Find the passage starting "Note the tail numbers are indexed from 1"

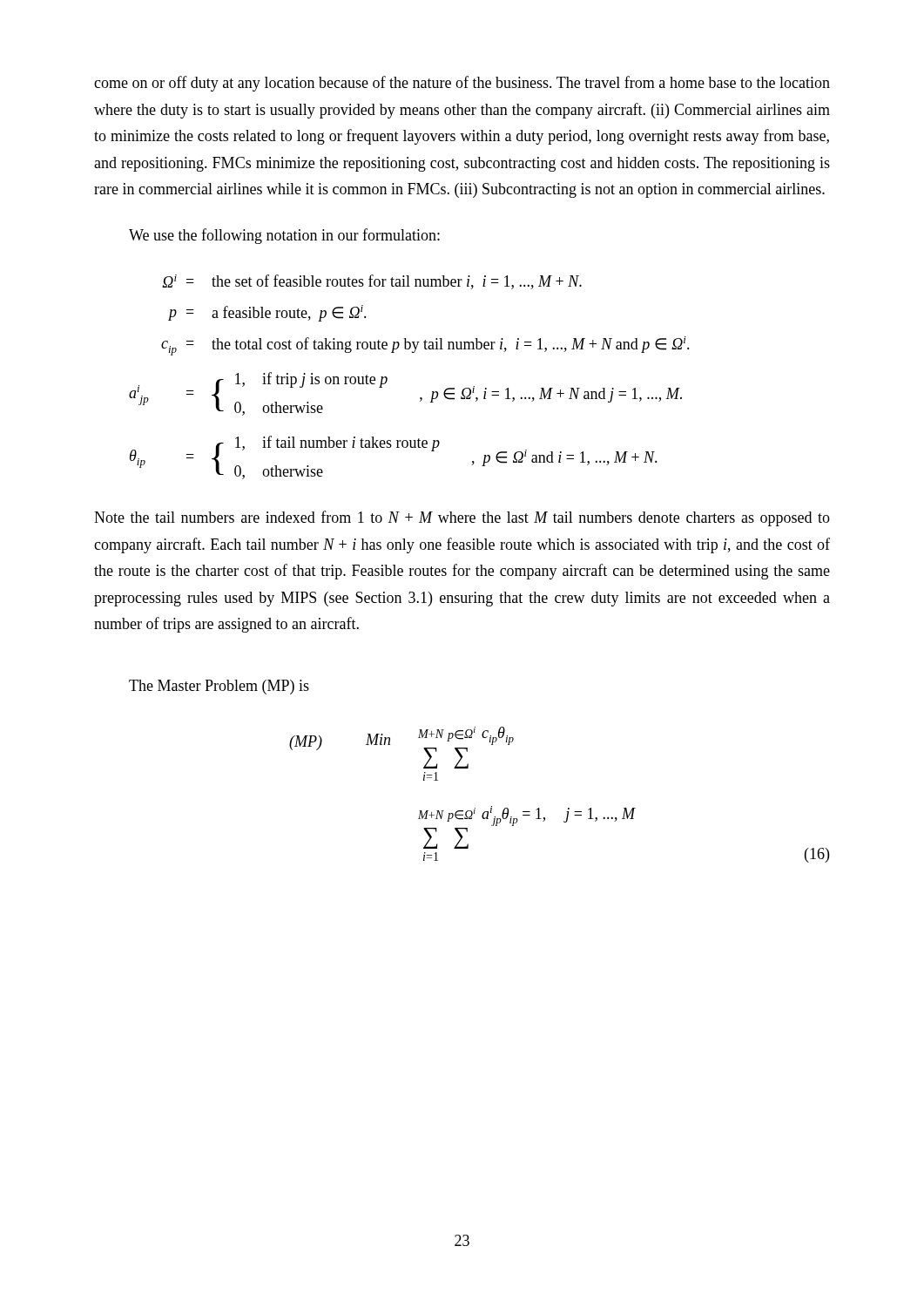point(462,571)
